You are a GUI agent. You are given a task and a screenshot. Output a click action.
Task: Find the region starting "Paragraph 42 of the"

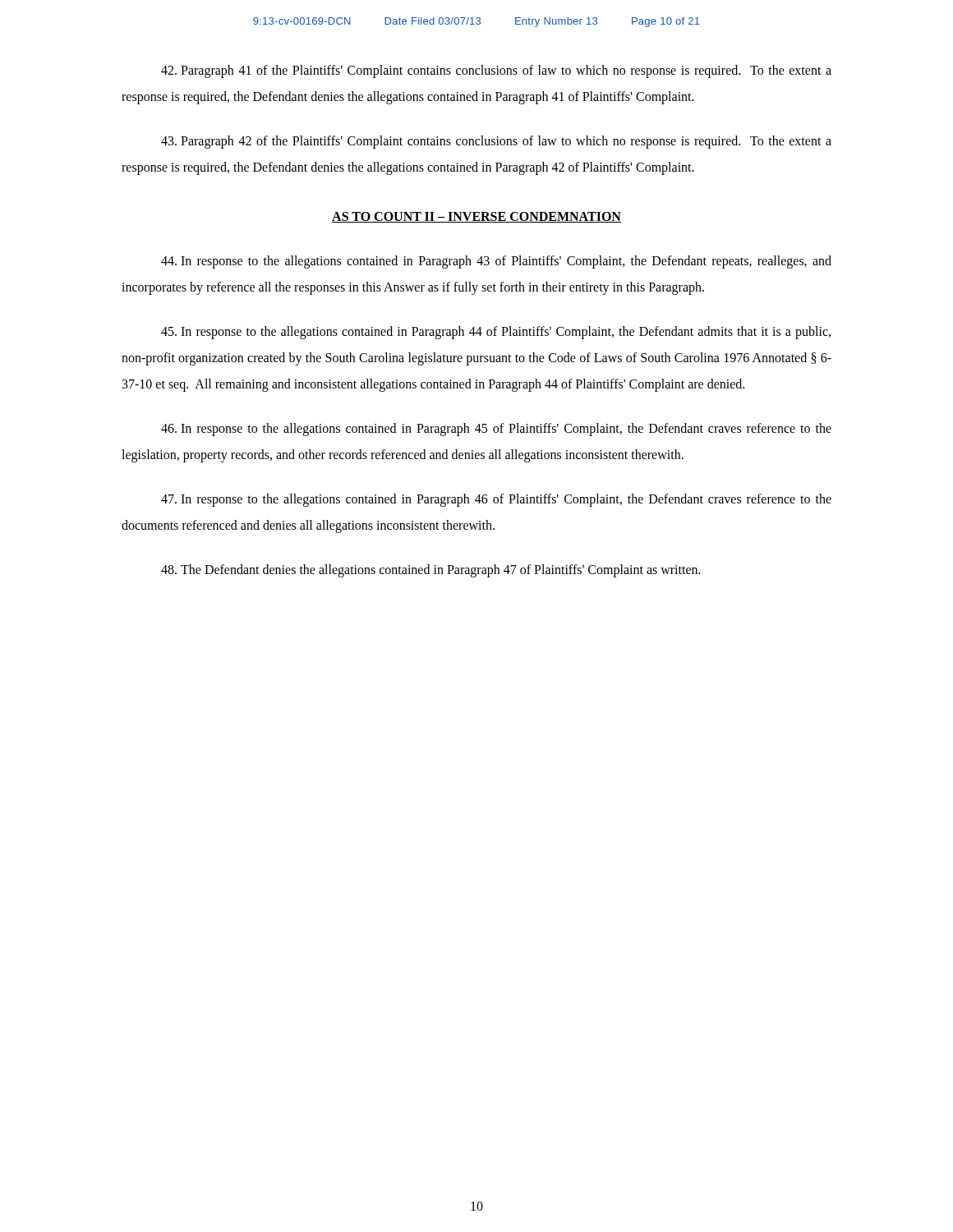[x=476, y=151]
